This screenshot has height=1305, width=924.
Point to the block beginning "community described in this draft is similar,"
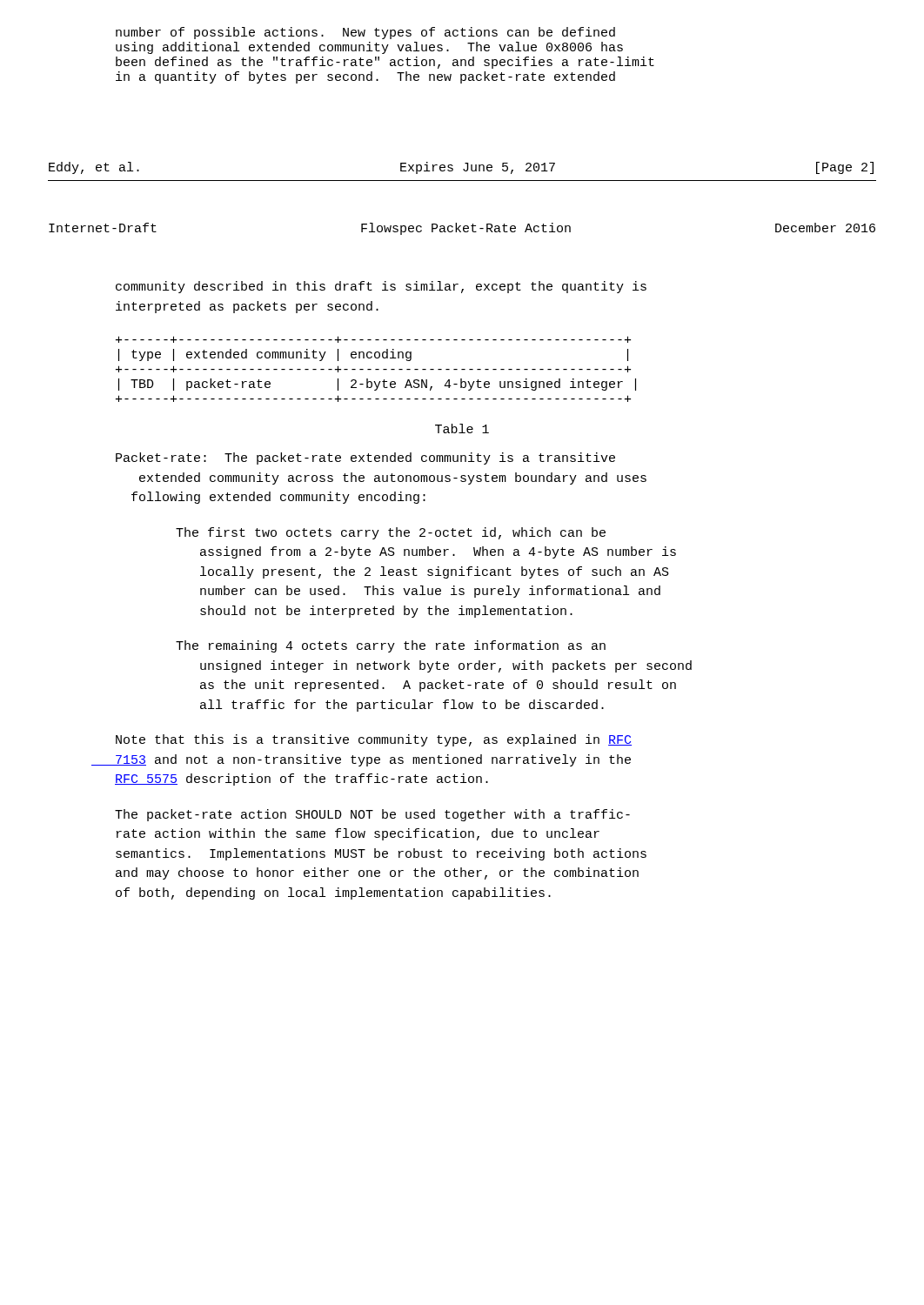[462, 298]
